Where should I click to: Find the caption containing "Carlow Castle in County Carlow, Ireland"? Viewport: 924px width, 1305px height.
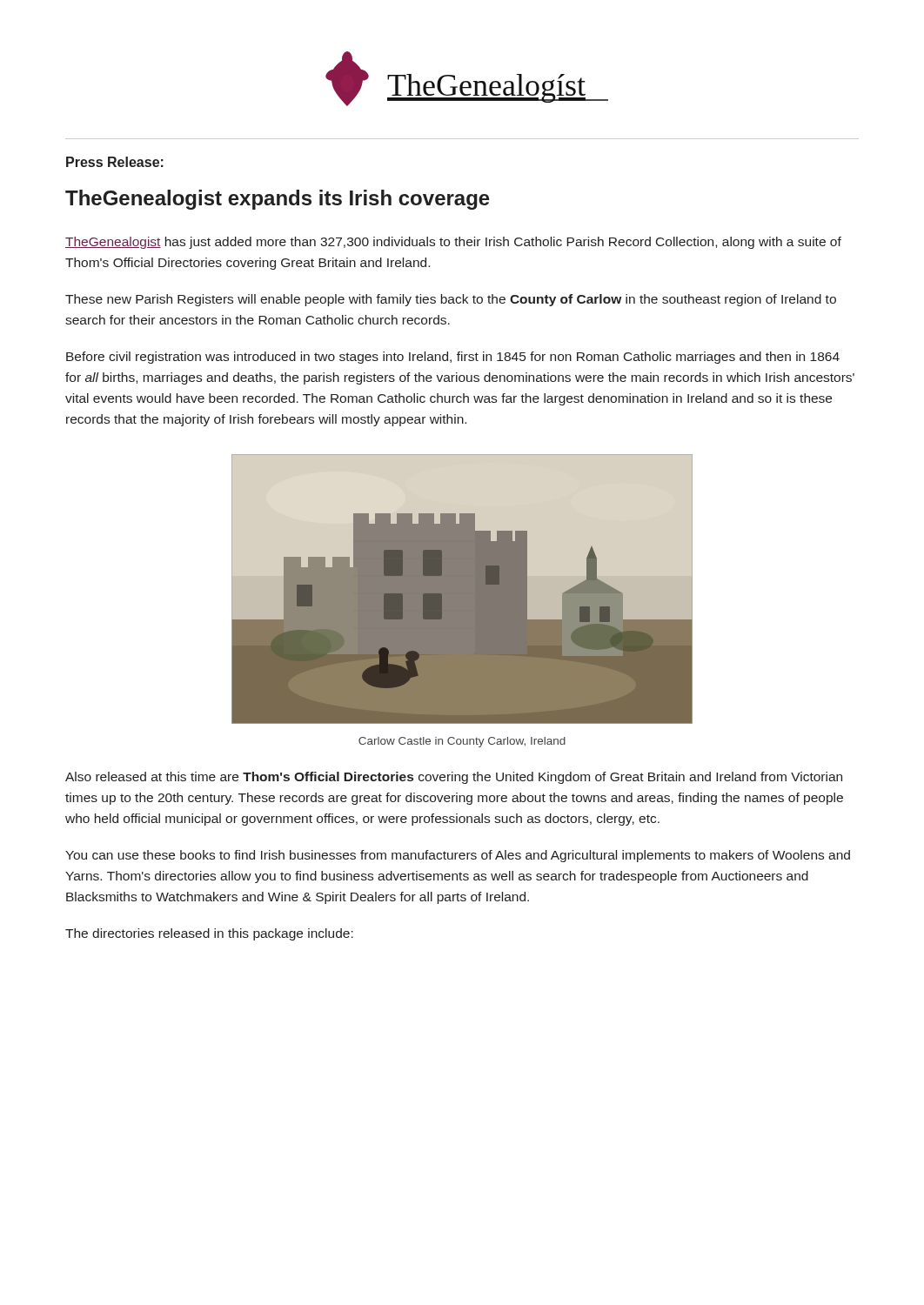pos(462,741)
